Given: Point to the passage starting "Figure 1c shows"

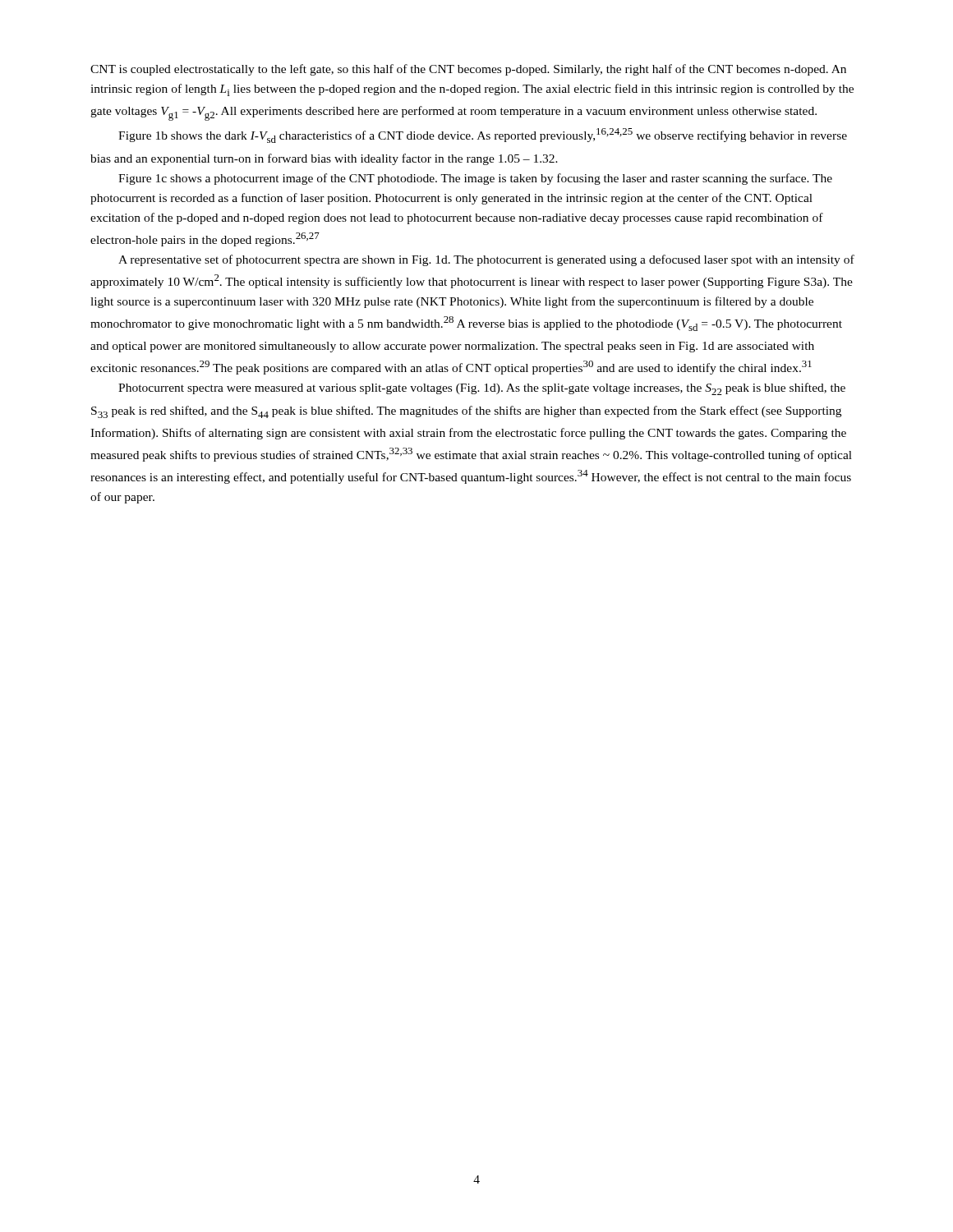Looking at the screenshot, I should (472, 209).
